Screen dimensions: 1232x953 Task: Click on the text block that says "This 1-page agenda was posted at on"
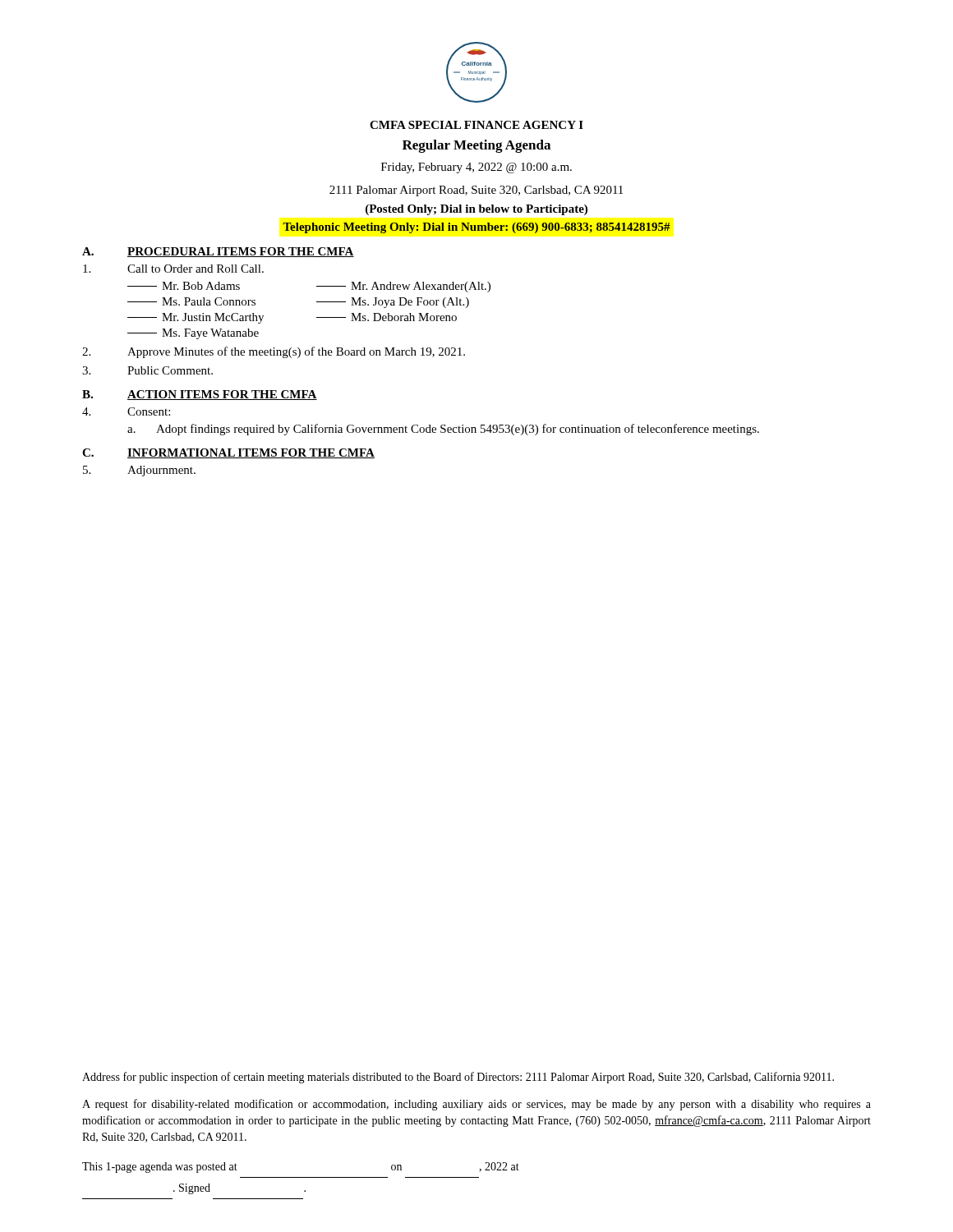click(301, 1178)
